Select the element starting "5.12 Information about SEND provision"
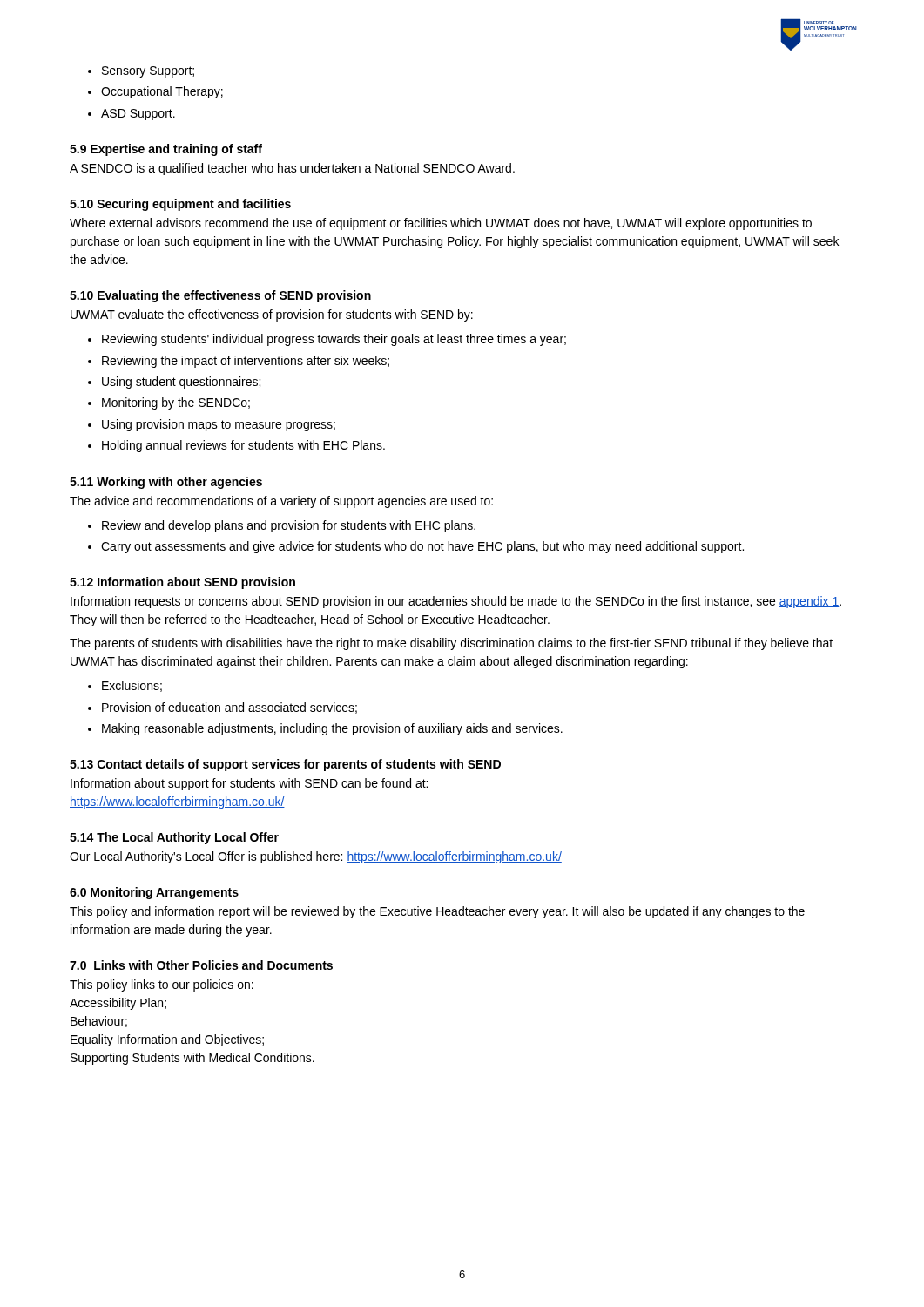Screen dimensions: 1307x924 (x=183, y=582)
